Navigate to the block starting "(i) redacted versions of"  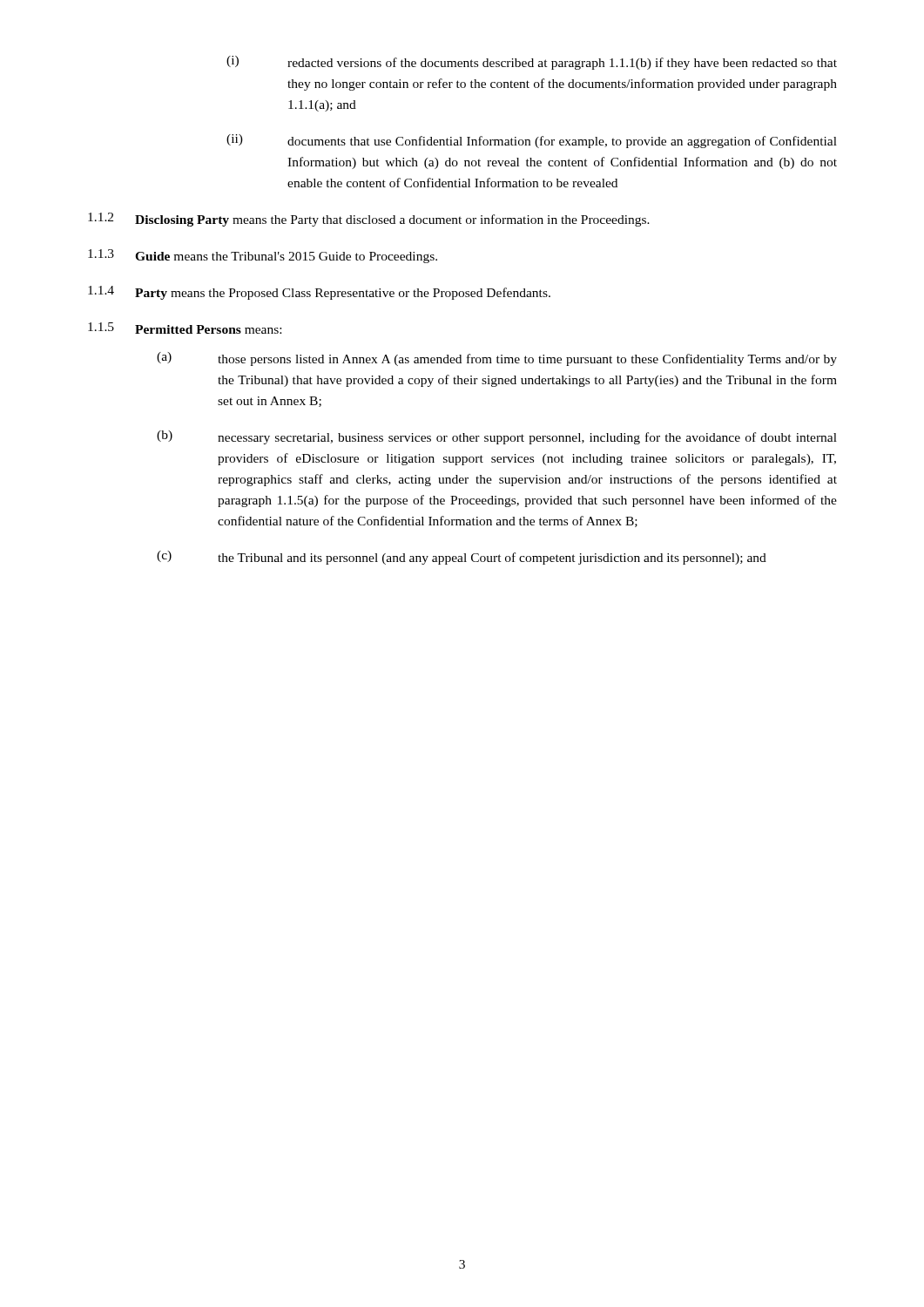[x=532, y=84]
